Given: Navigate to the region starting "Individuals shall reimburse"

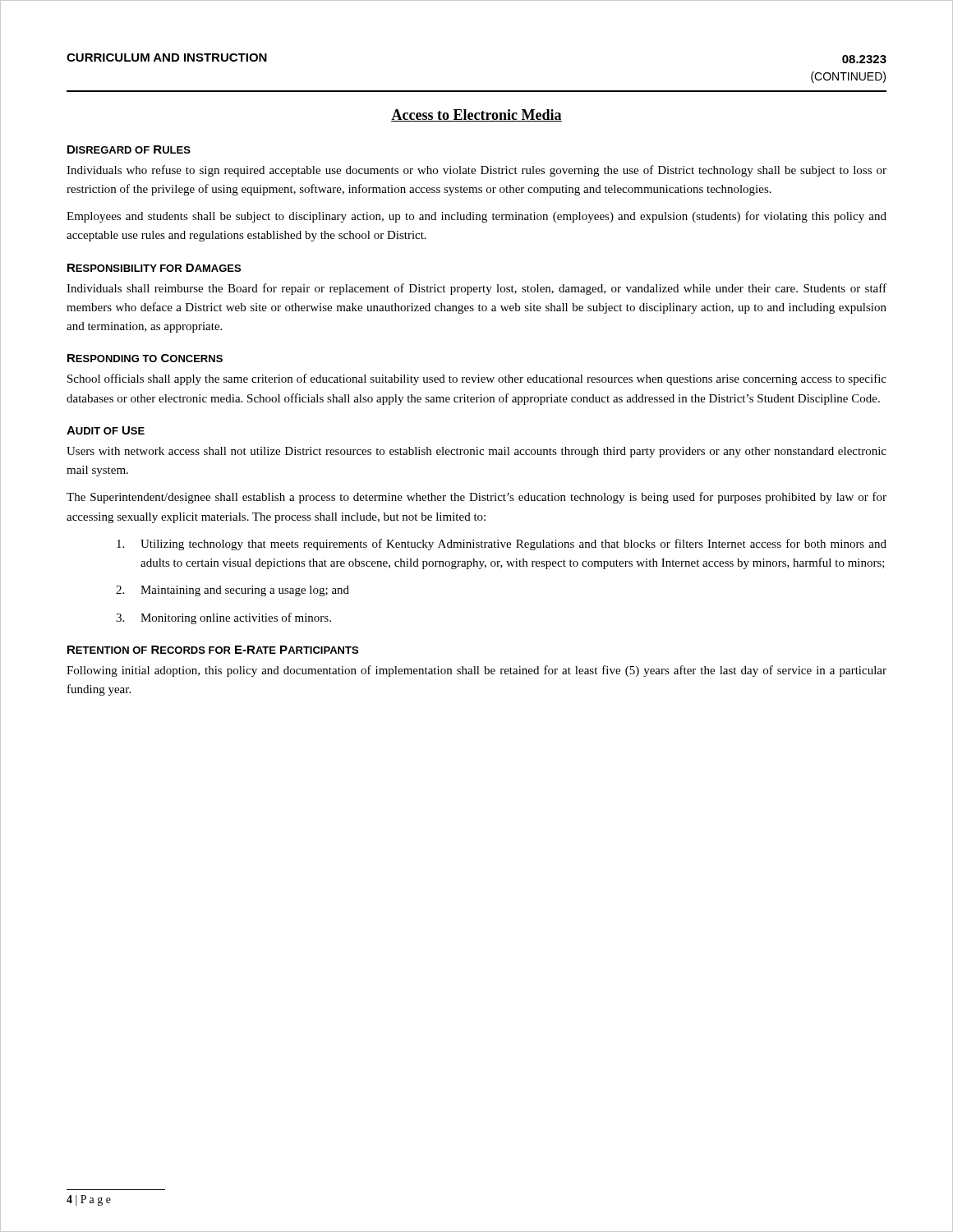Looking at the screenshot, I should [476, 307].
